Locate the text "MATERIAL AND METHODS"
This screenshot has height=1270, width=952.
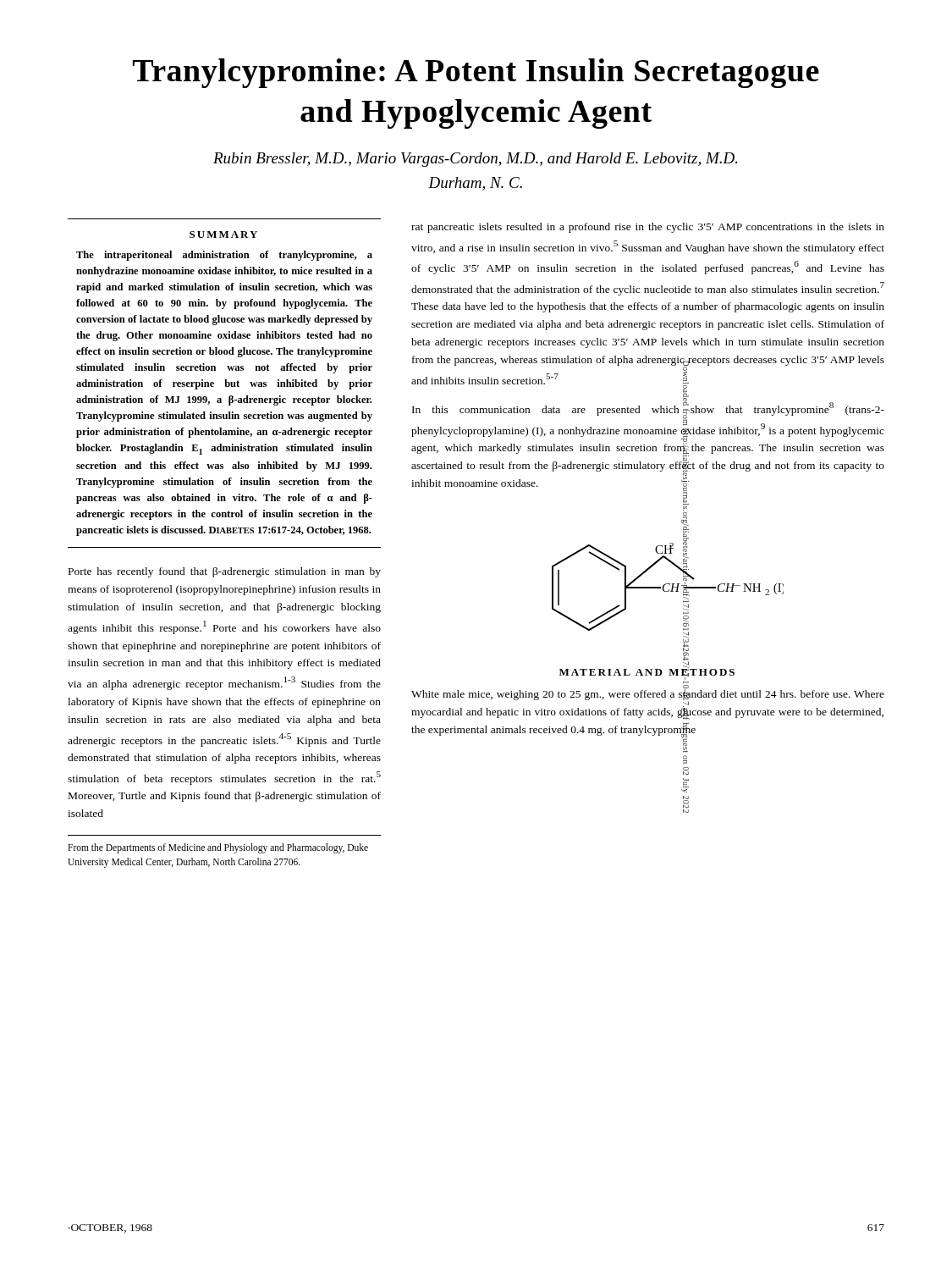tap(648, 672)
